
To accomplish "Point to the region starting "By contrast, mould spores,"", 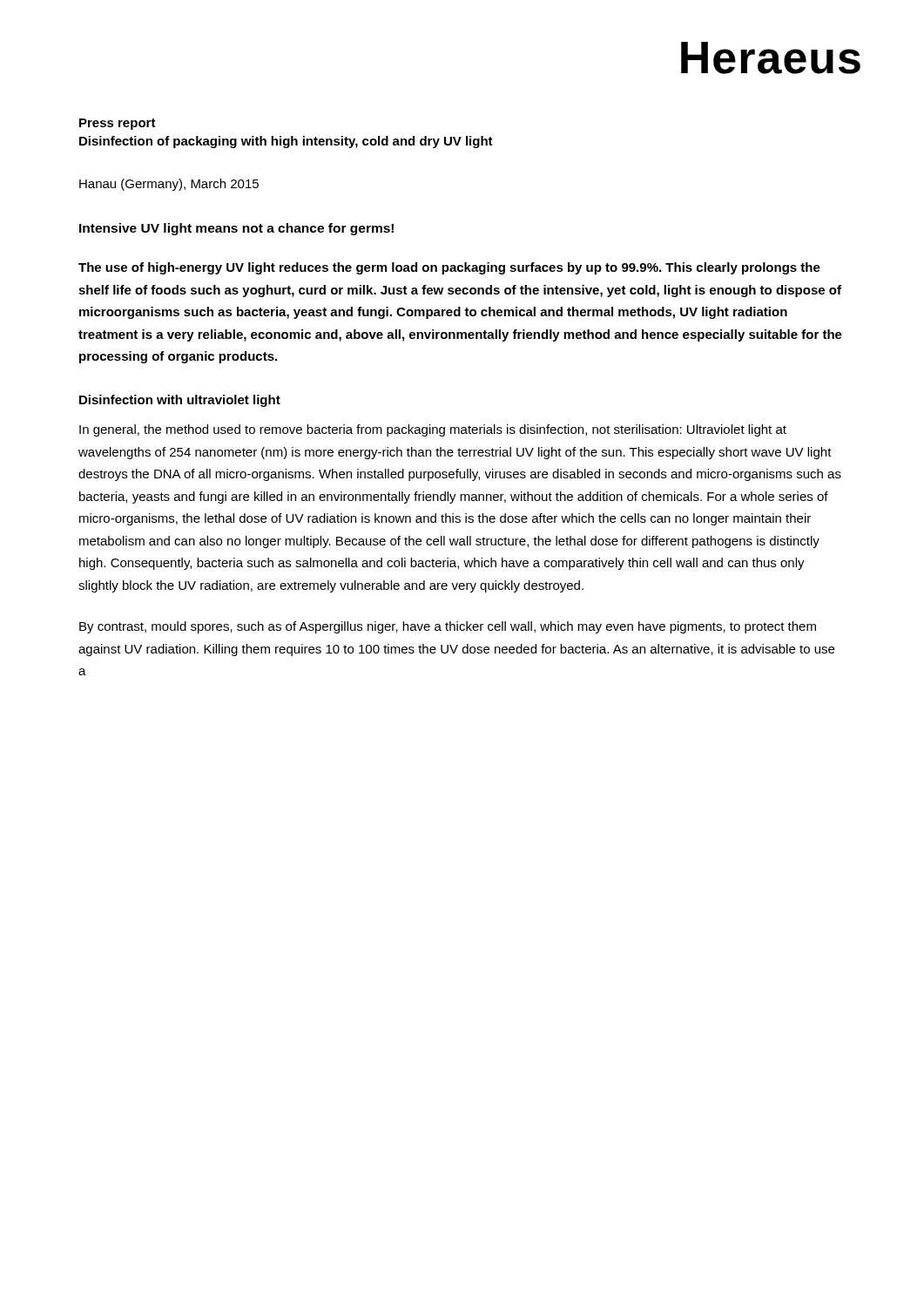I will 457,648.
